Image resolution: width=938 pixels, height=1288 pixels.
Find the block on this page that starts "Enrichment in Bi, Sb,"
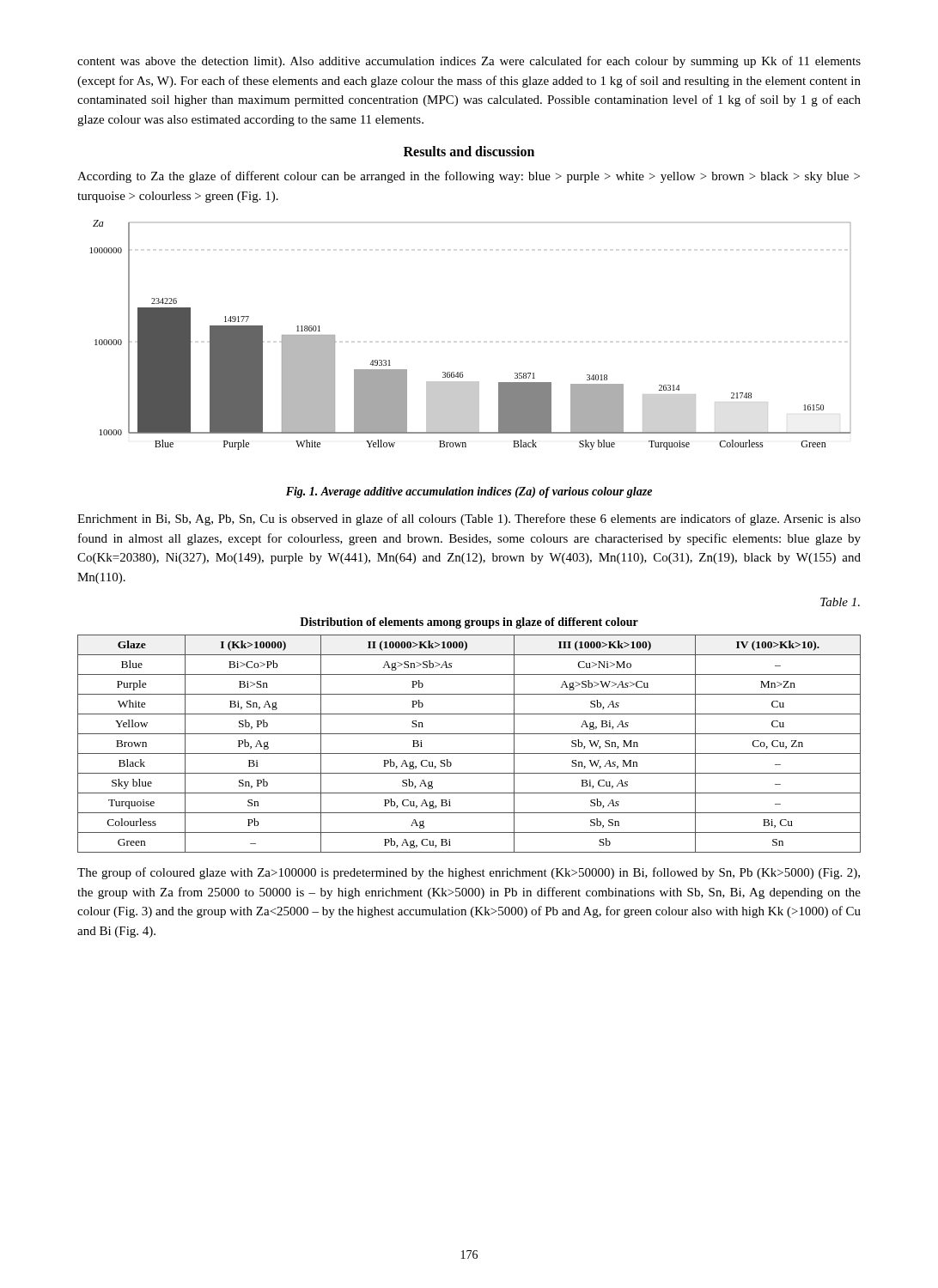click(x=469, y=548)
